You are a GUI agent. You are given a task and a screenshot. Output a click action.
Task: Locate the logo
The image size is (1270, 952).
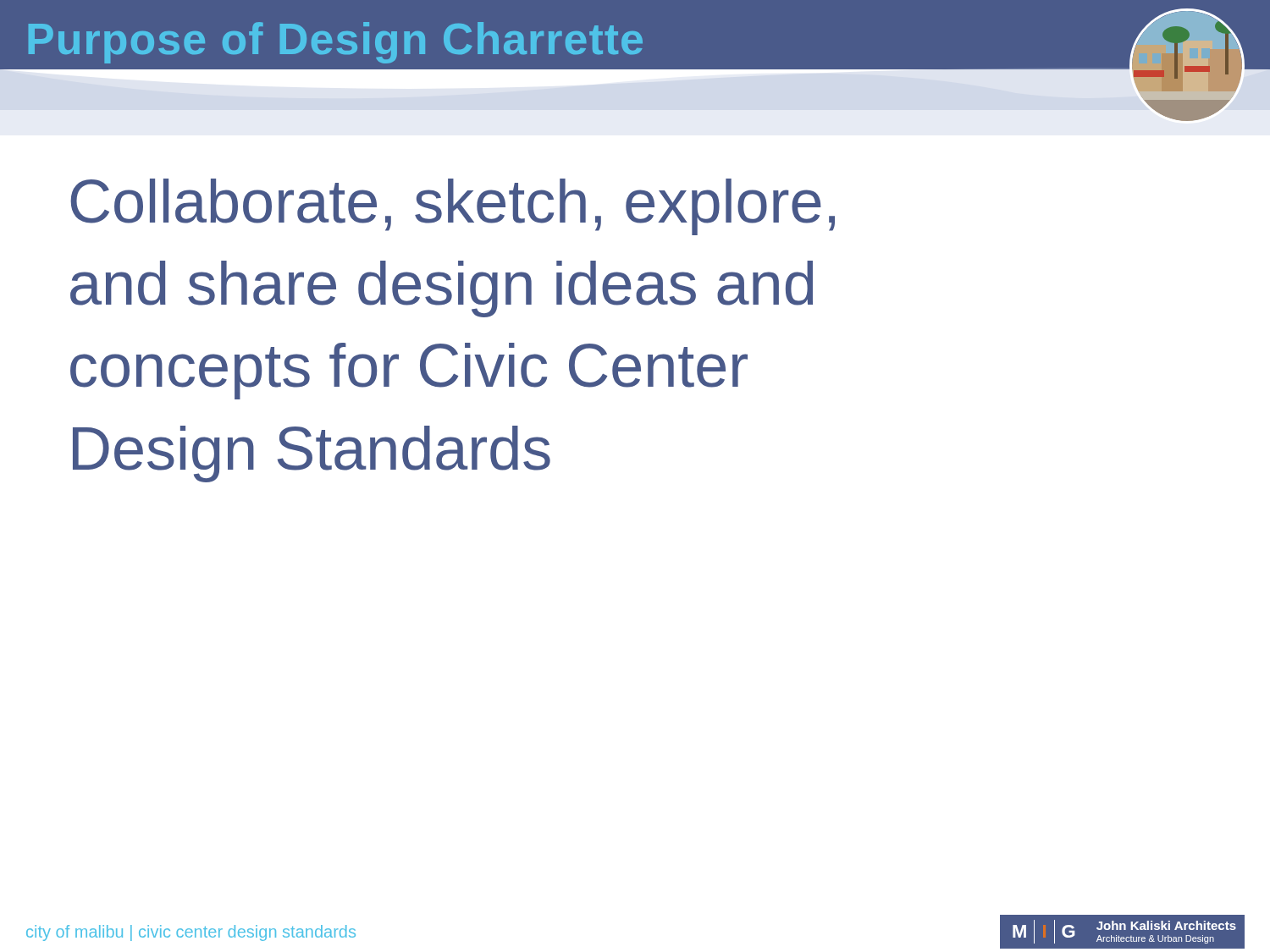coord(1135,932)
